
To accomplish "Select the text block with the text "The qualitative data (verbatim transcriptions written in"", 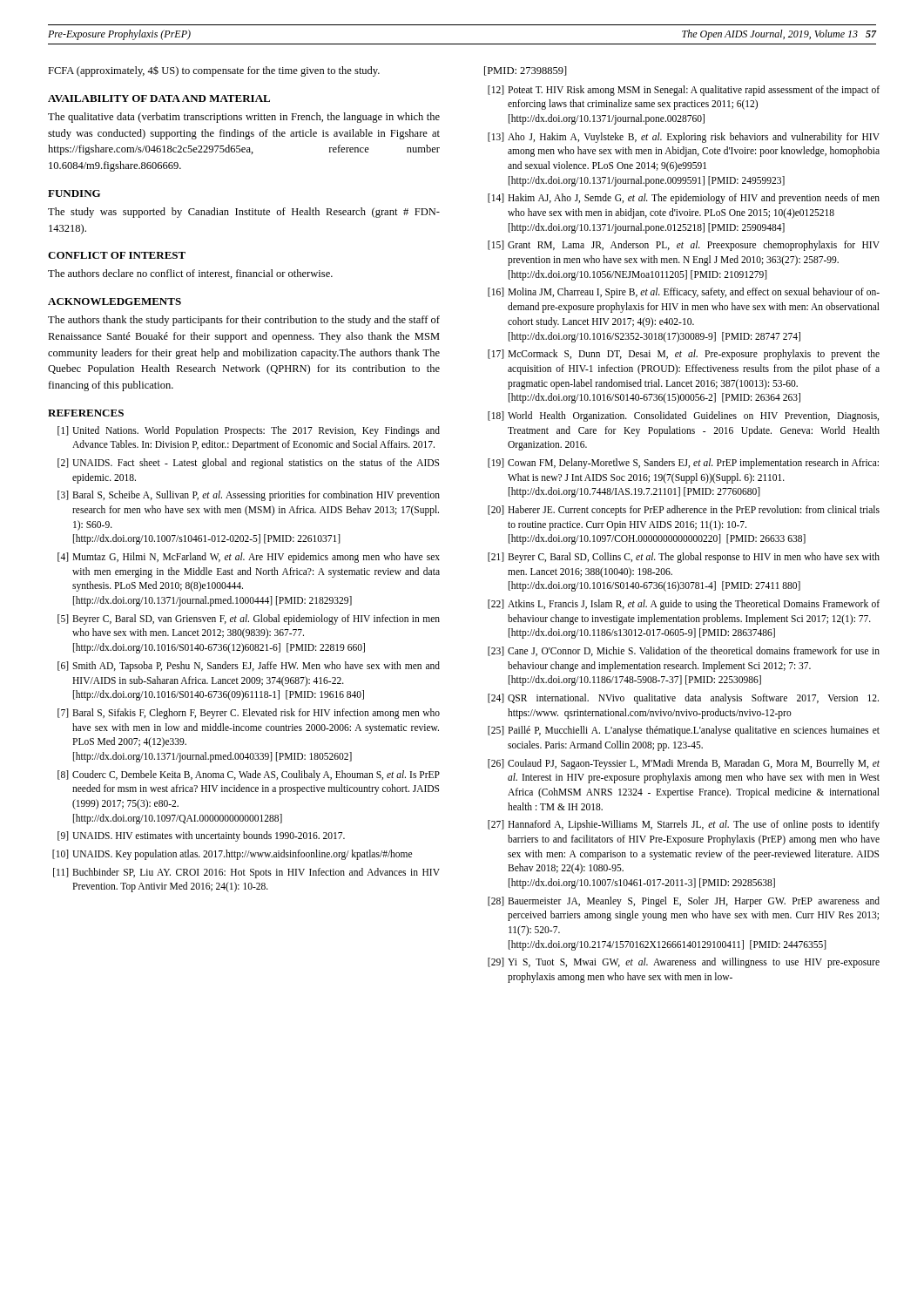I will coord(244,141).
